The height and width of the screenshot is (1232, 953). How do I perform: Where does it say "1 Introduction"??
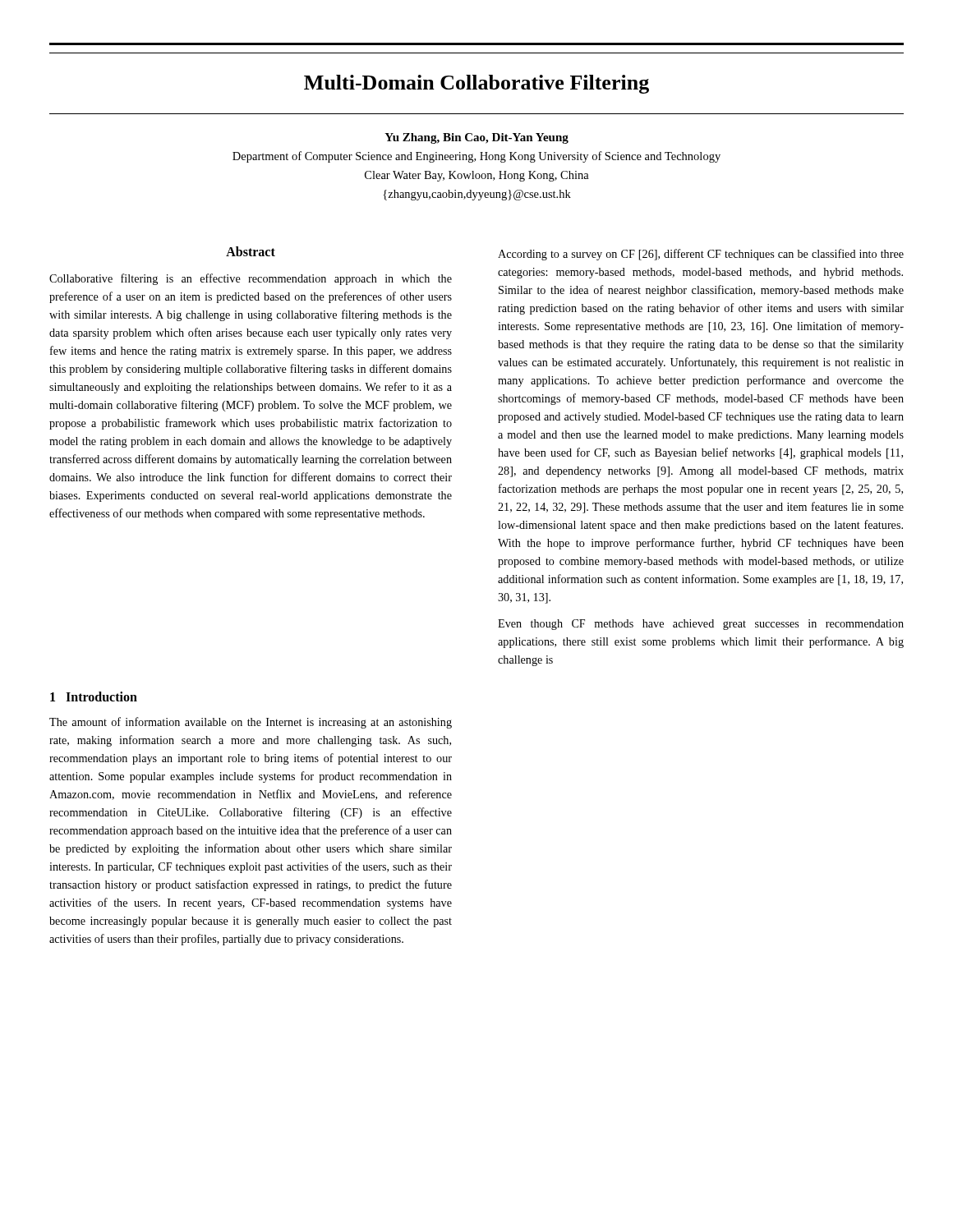coord(93,697)
